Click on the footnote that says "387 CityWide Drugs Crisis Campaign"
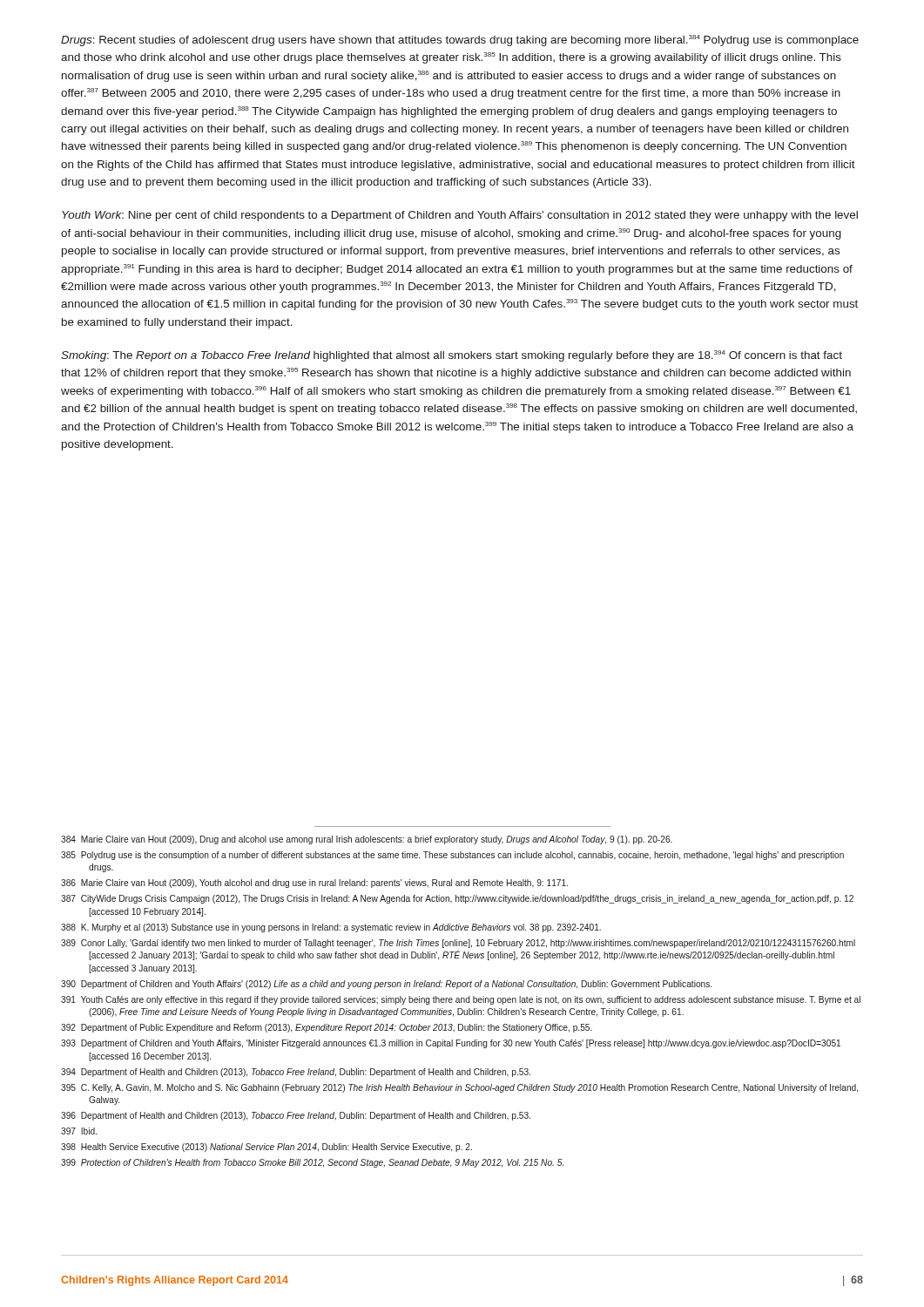924x1307 pixels. point(457,905)
